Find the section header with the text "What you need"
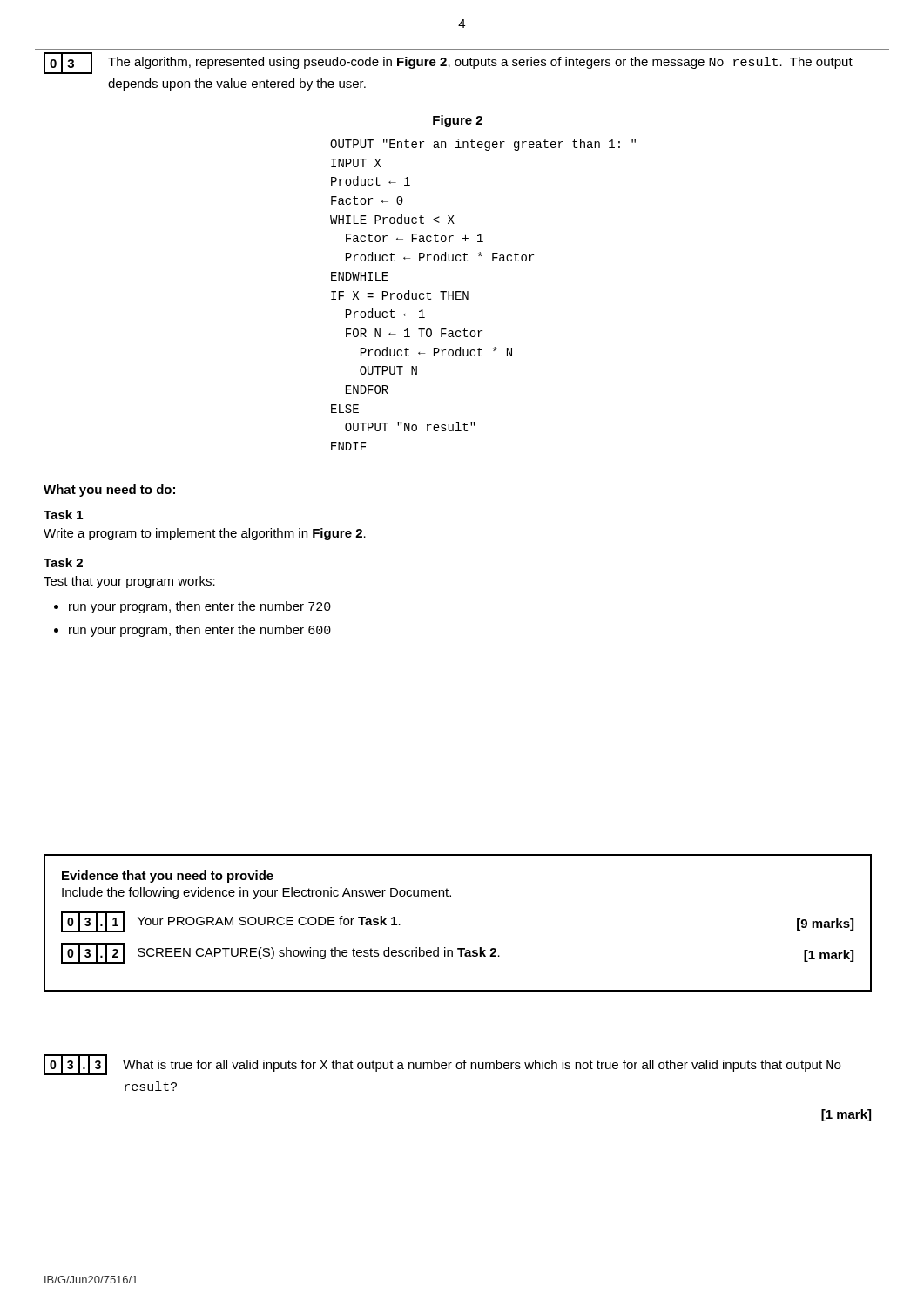 (110, 489)
